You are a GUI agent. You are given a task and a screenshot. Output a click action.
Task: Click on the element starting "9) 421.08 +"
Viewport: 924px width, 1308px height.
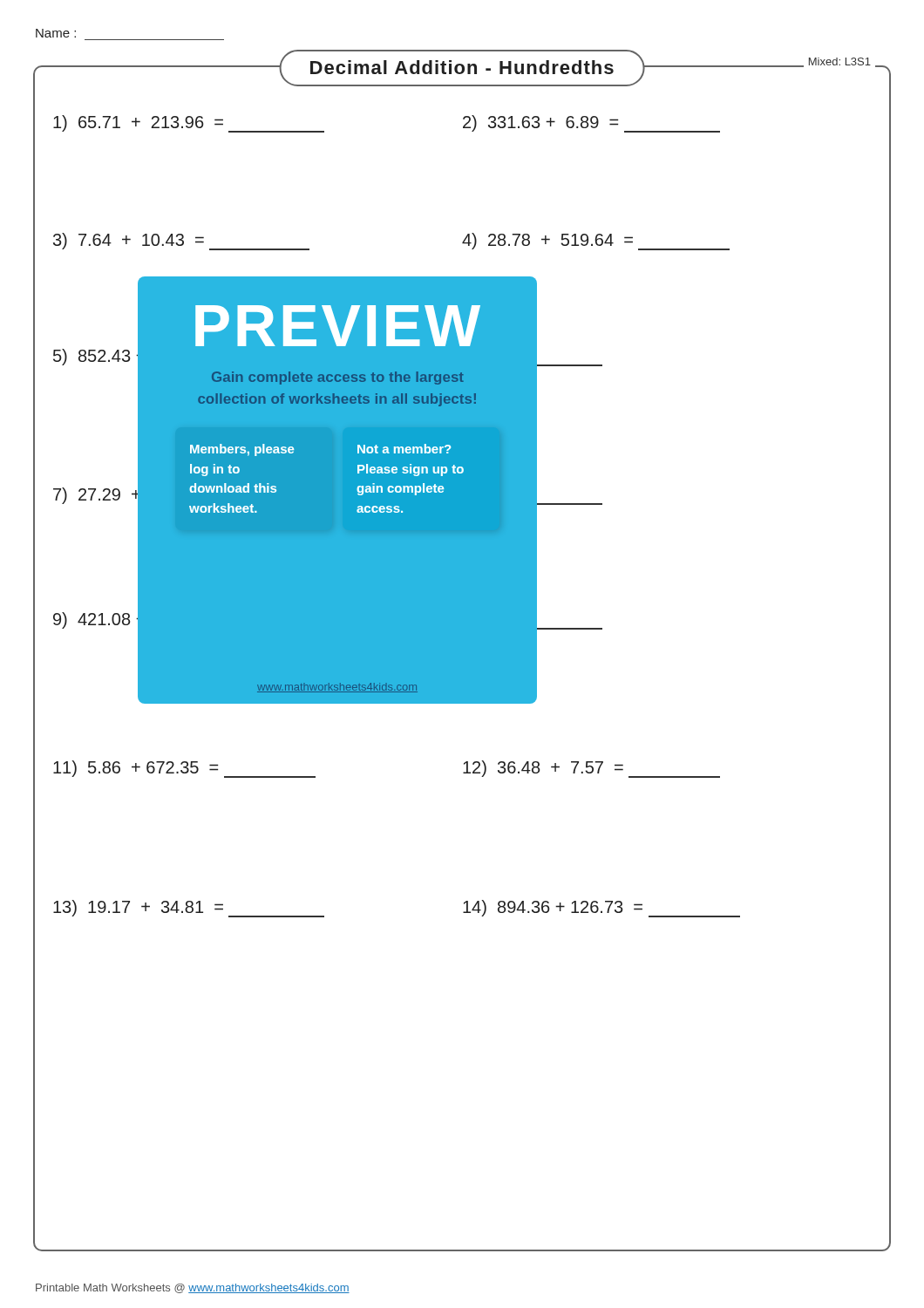click(123, 619)
